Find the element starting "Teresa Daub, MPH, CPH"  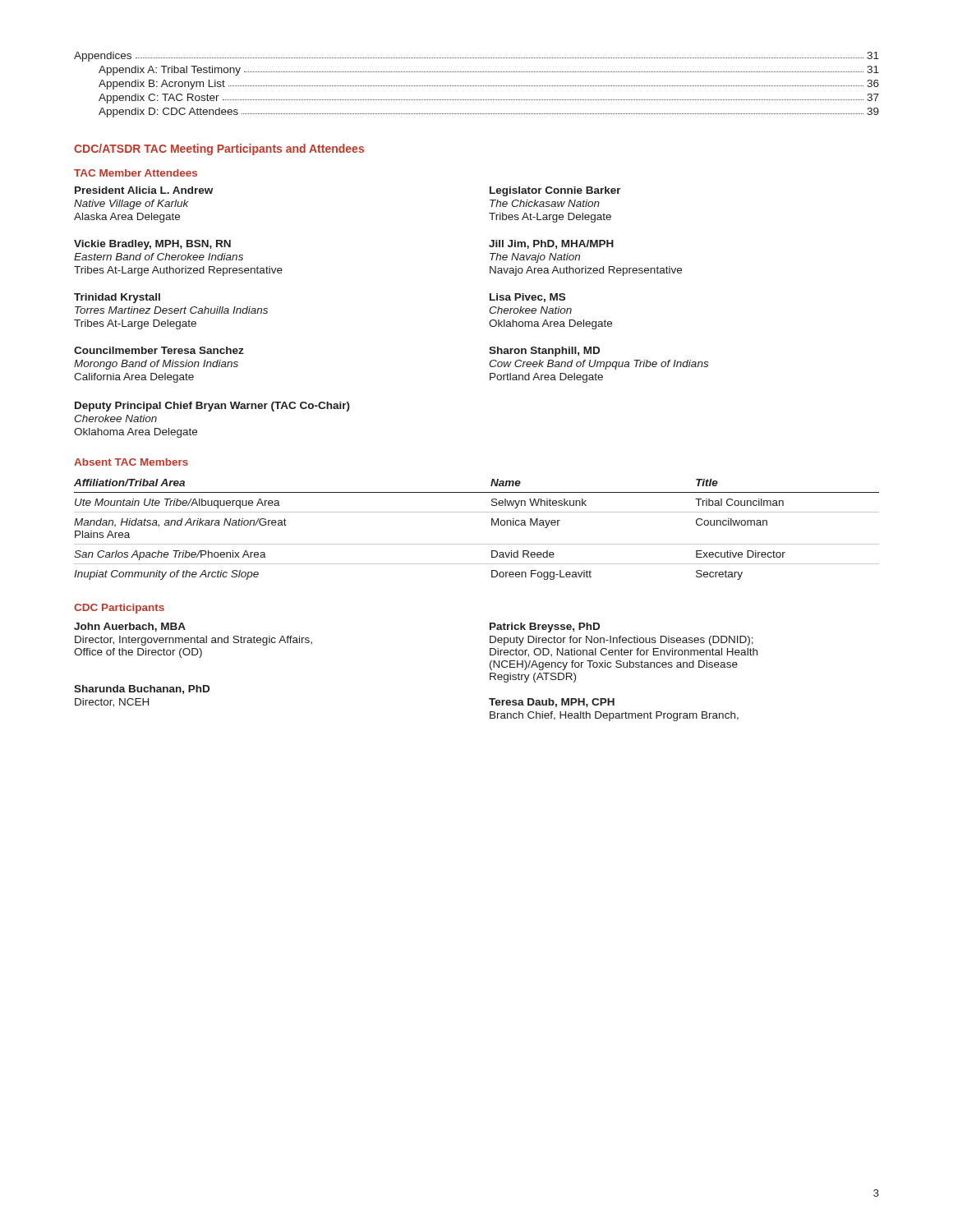point(684,708)
